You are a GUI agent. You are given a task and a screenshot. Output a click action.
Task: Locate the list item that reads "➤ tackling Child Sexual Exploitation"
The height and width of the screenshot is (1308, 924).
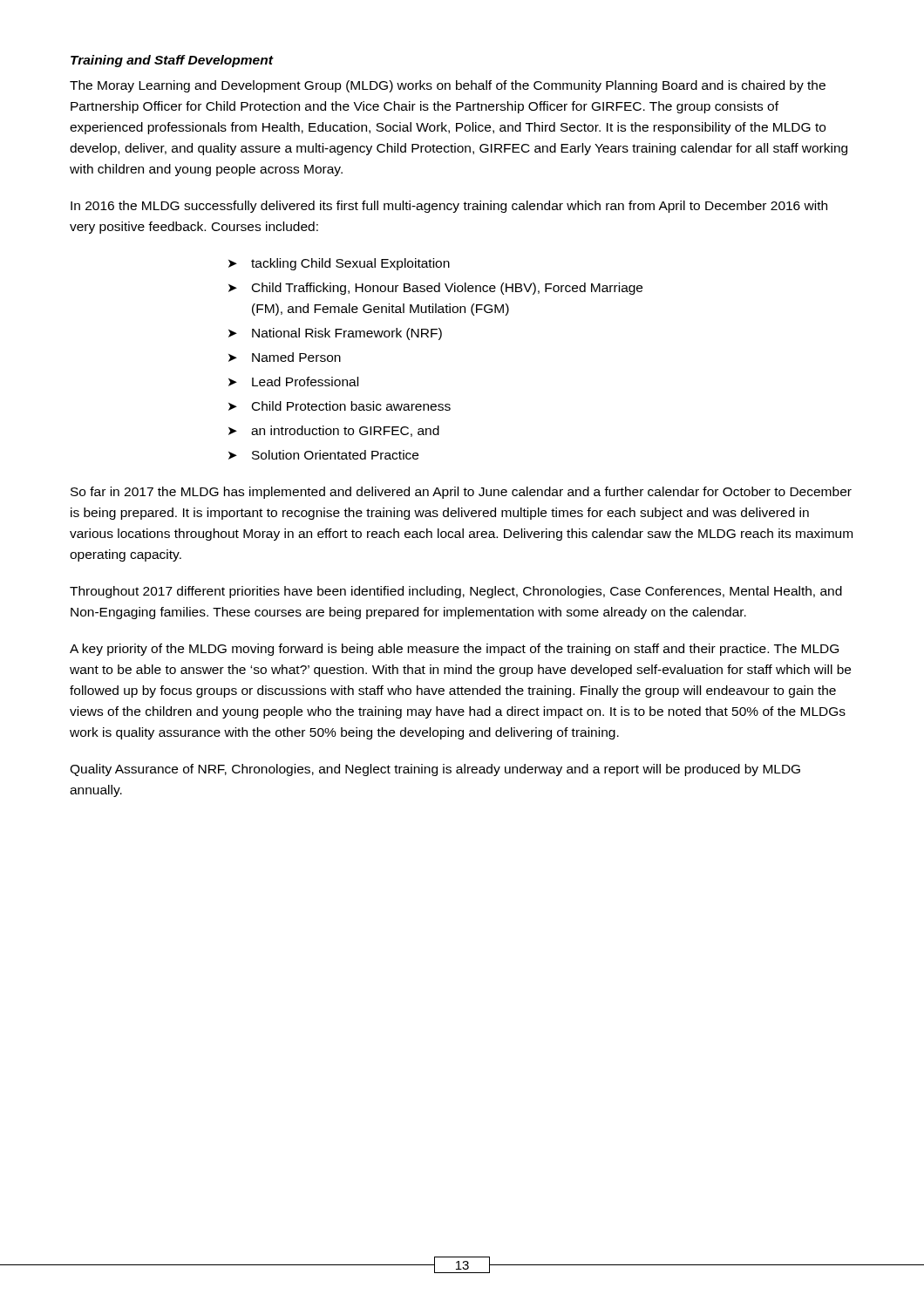(339, 264)
